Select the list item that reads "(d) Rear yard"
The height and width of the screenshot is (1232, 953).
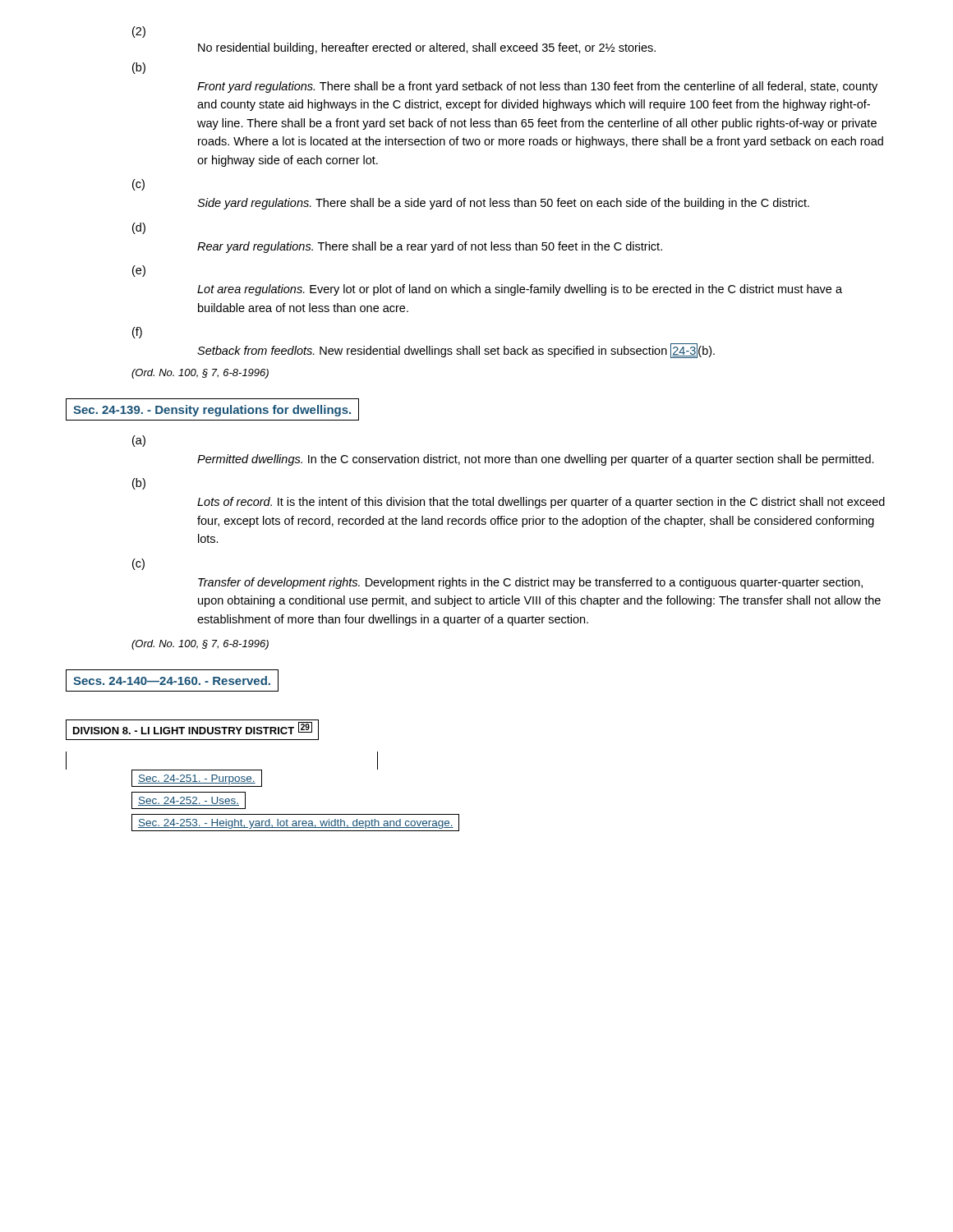pyautogui.click(x=509, y=238)
